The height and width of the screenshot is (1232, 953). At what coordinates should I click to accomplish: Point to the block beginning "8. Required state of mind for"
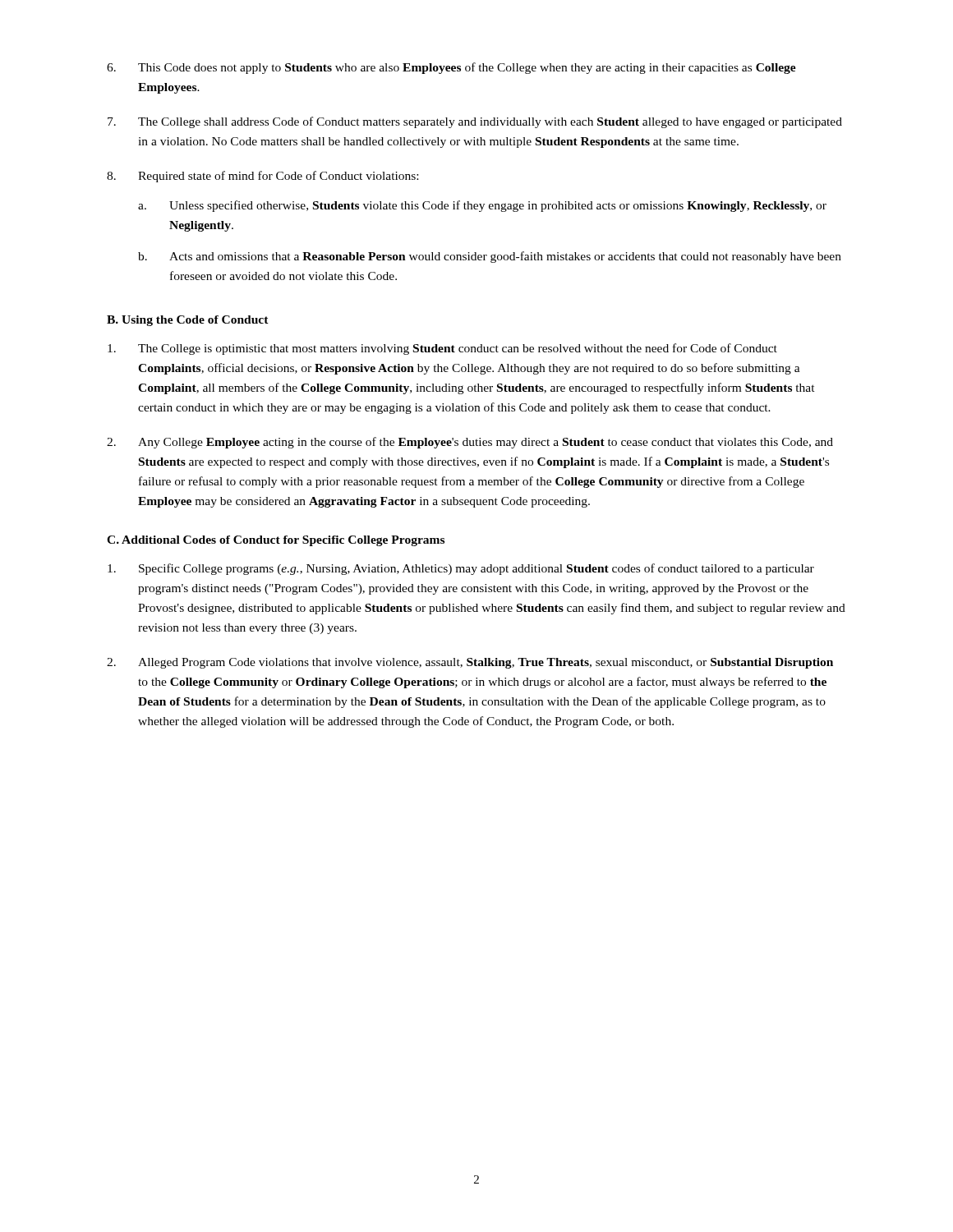tap(262, 177)
